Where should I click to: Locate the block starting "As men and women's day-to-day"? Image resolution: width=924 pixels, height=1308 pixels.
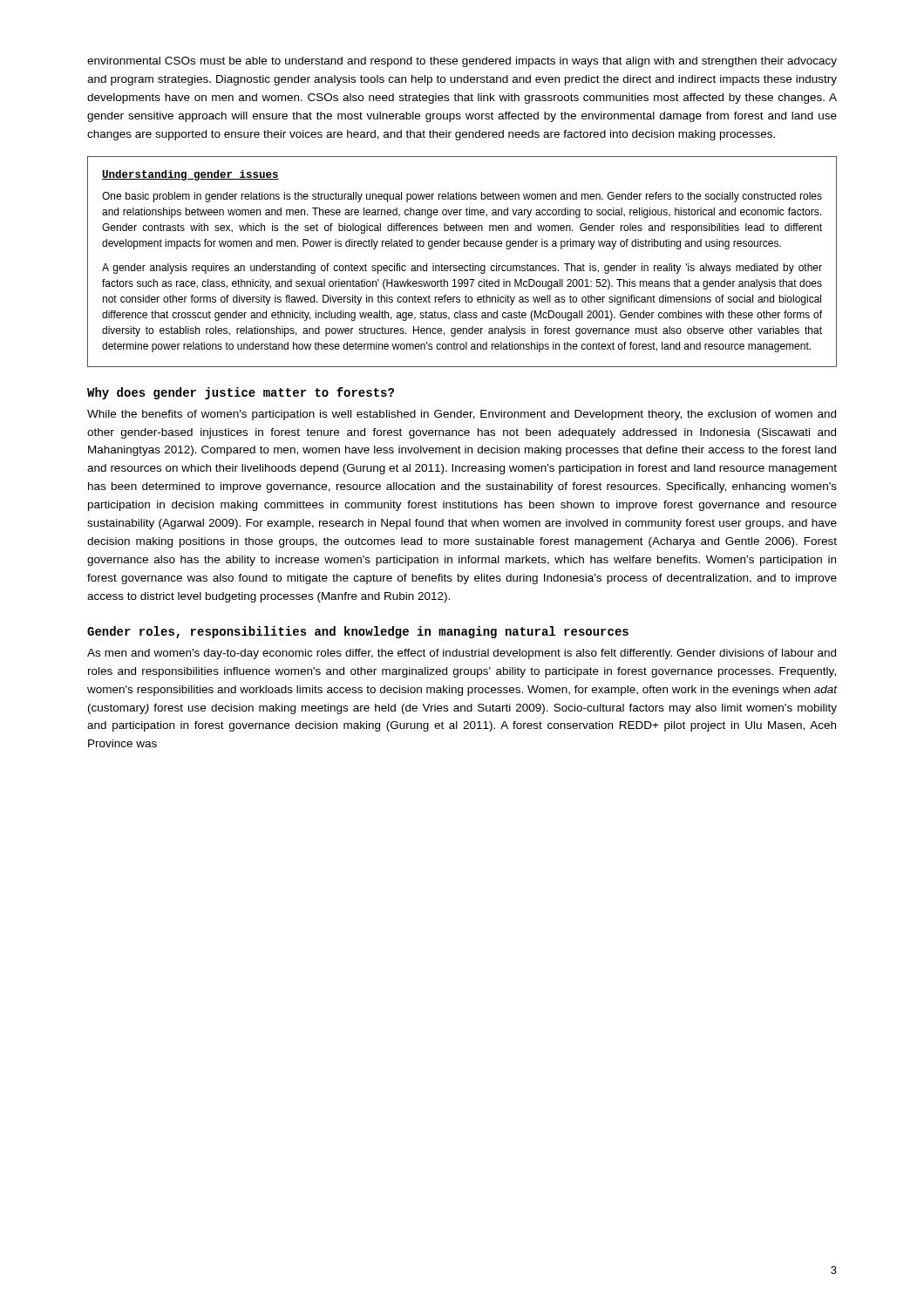462,698
